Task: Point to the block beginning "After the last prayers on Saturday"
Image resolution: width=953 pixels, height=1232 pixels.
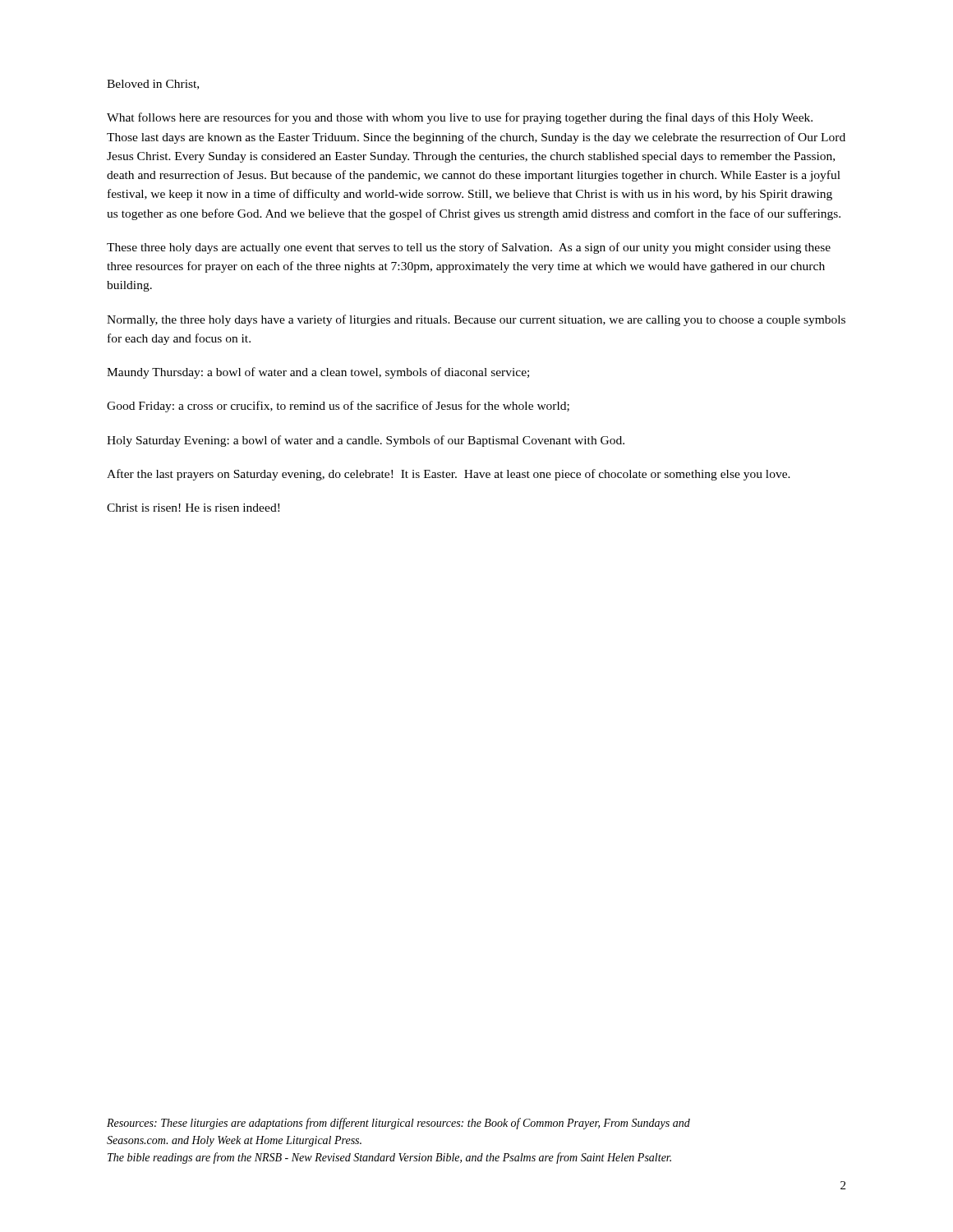Action: [449, 473]
